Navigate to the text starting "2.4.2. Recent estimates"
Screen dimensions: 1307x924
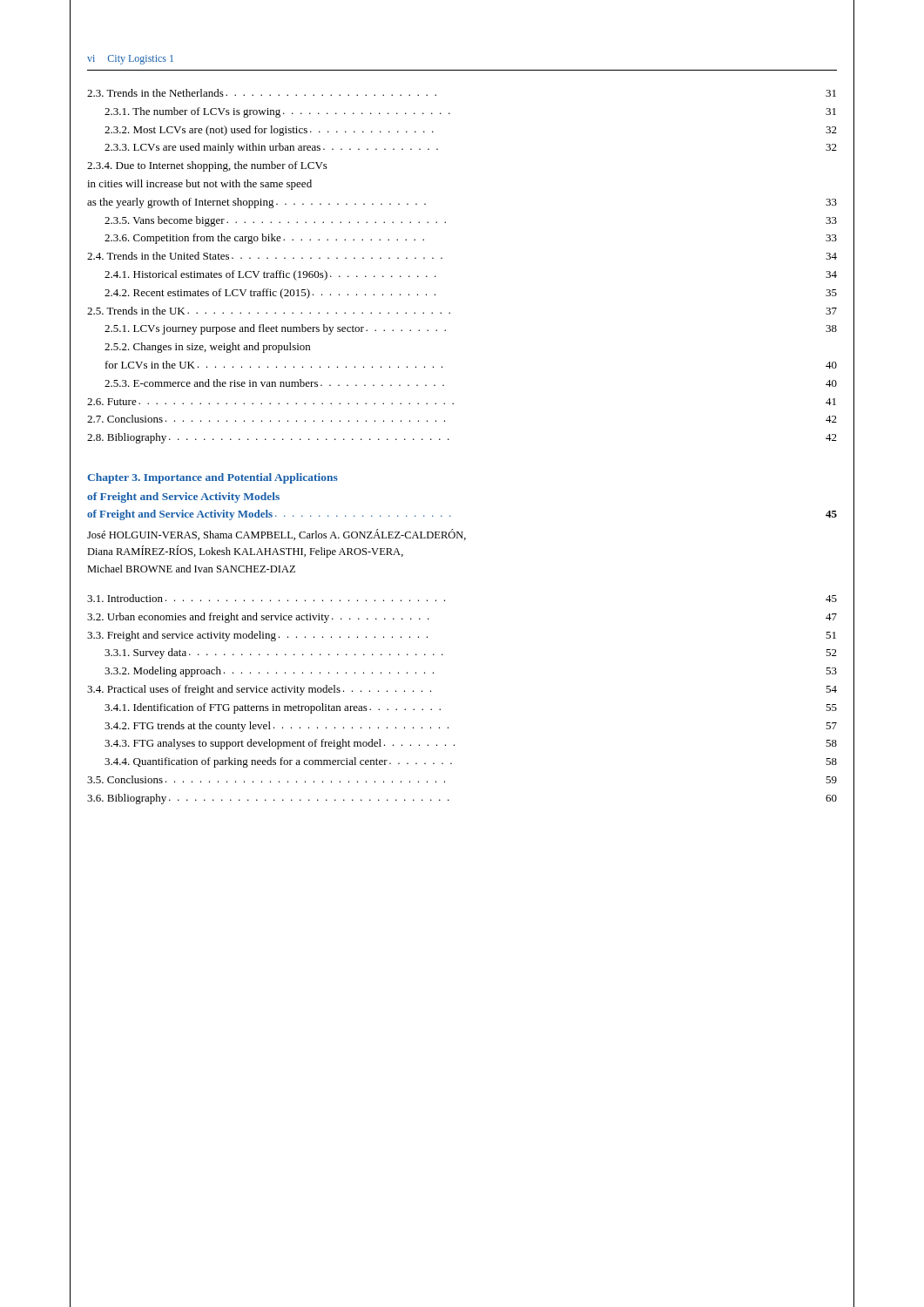click(x=207, y=293)
